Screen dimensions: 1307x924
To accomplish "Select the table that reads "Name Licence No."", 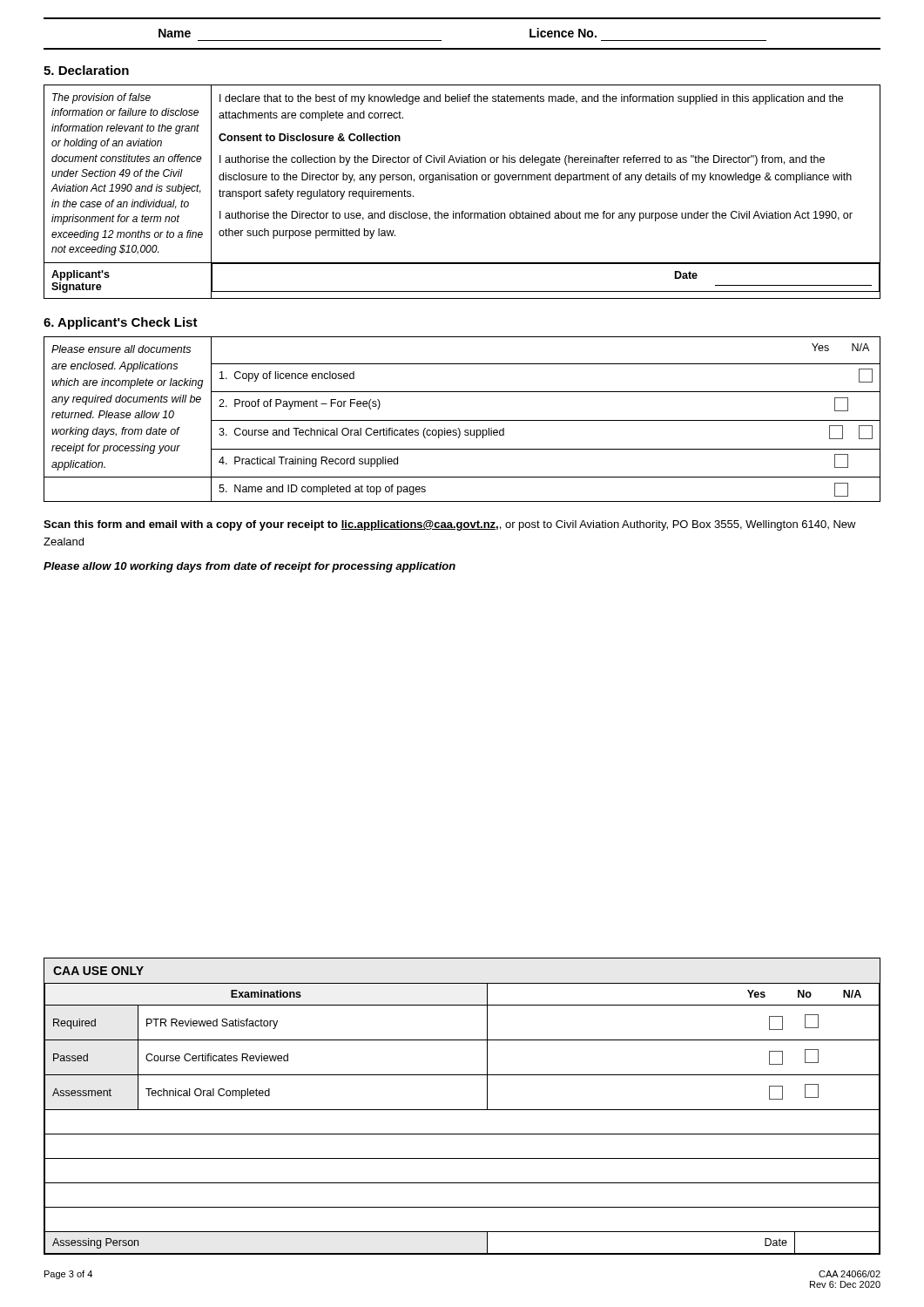I will [x=462, y=34].
